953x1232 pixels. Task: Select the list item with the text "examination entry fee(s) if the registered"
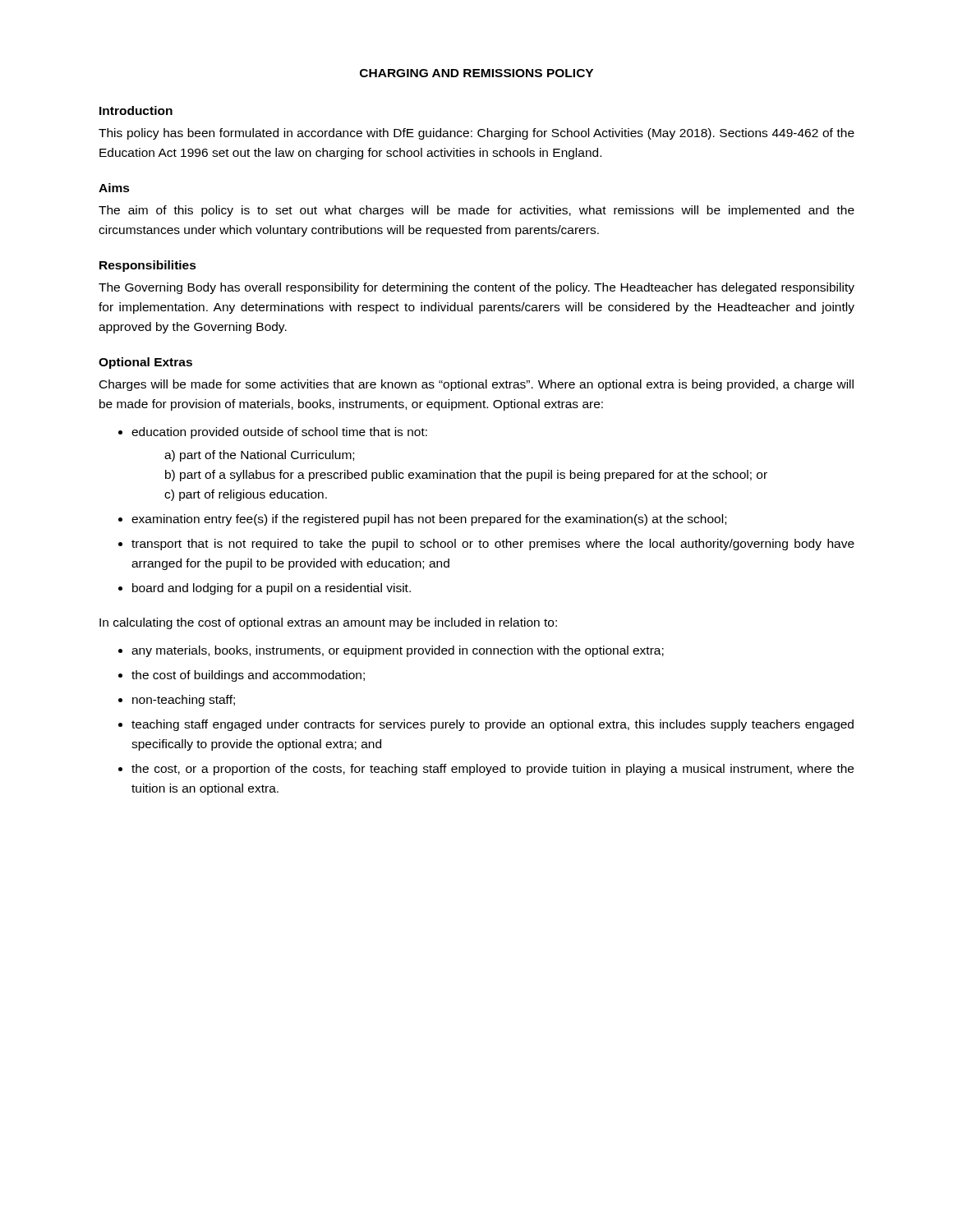point(429,519)
